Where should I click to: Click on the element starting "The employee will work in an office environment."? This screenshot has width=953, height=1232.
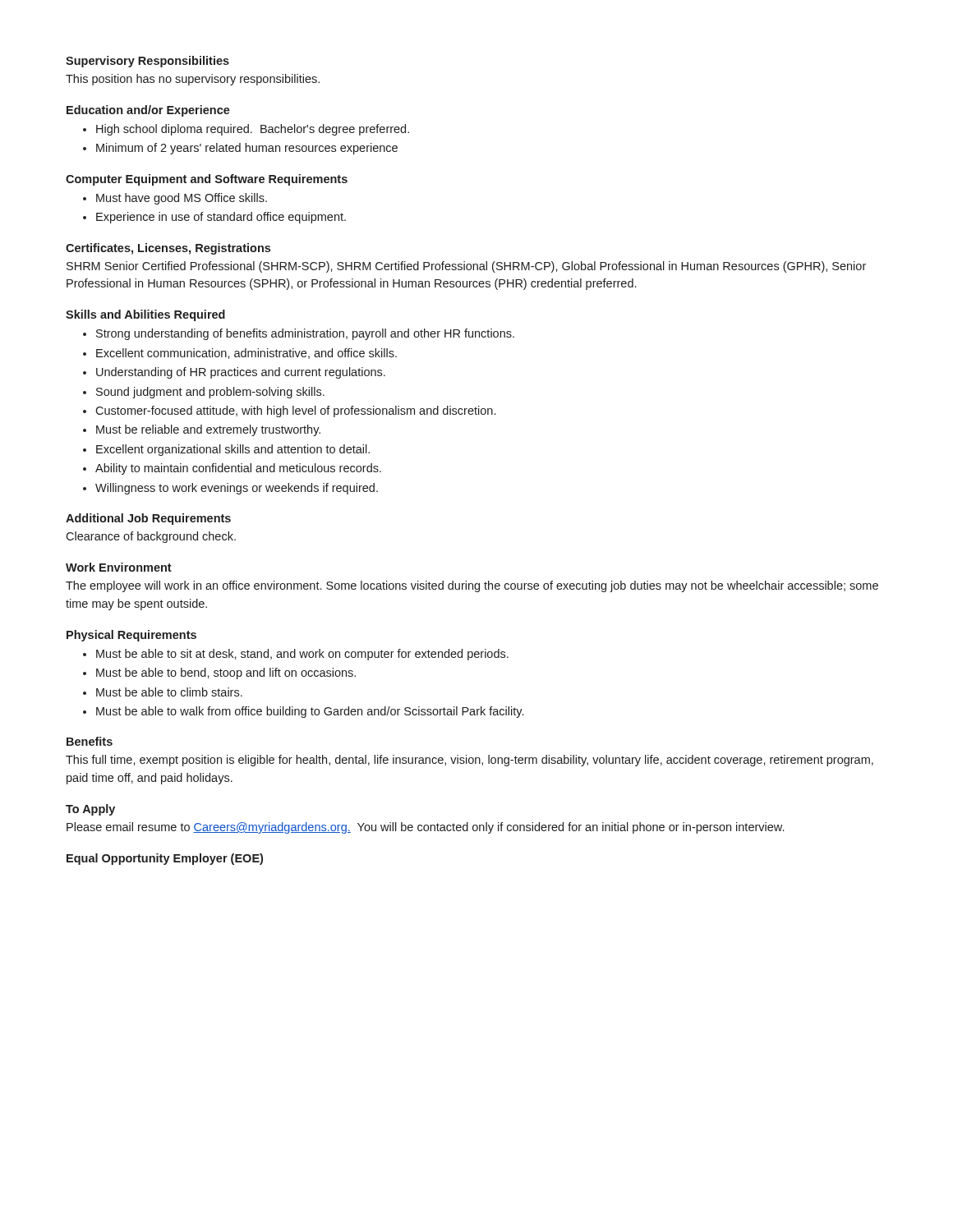pos(472,595)
